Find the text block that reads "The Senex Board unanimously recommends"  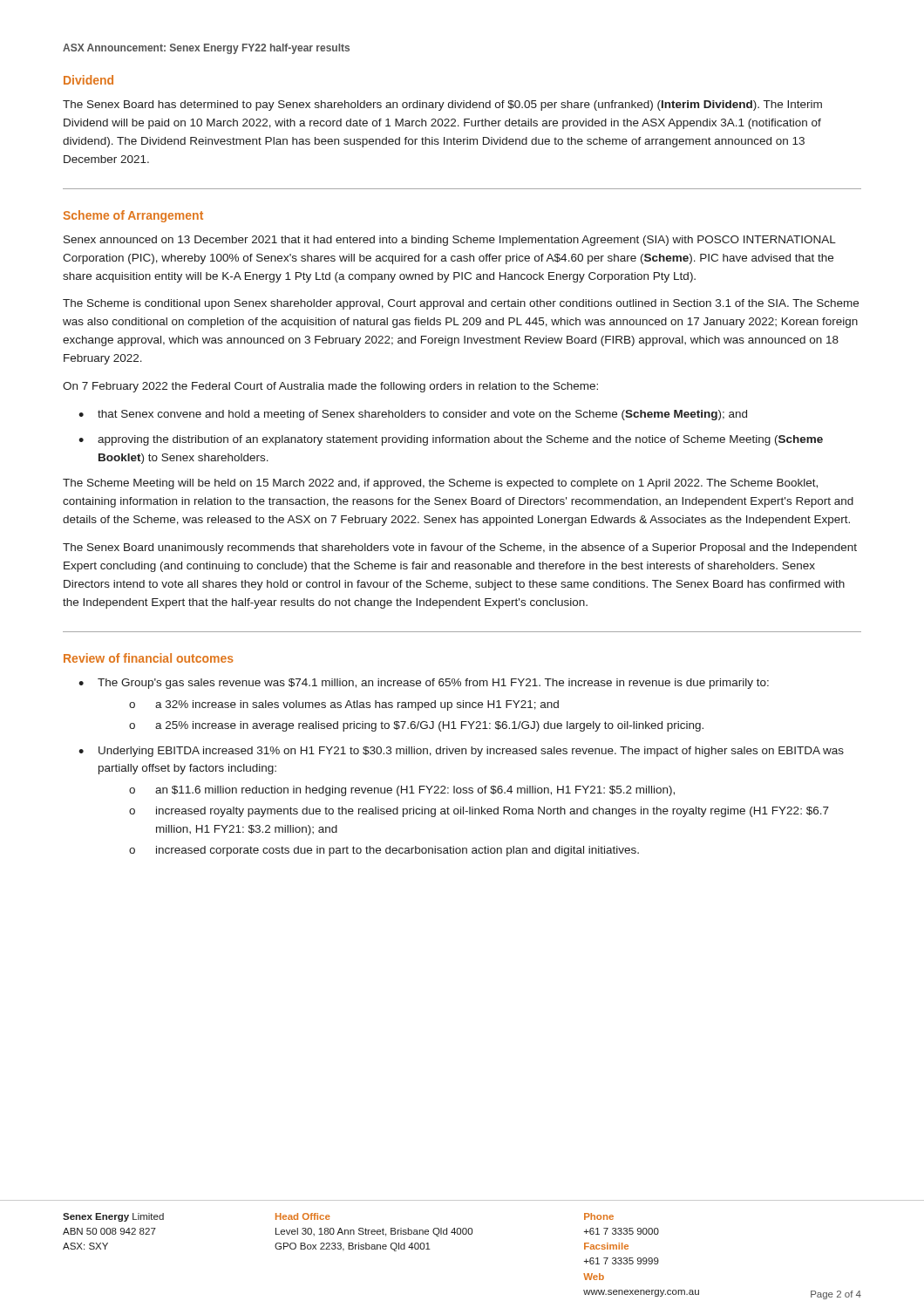tap(462, 575)
